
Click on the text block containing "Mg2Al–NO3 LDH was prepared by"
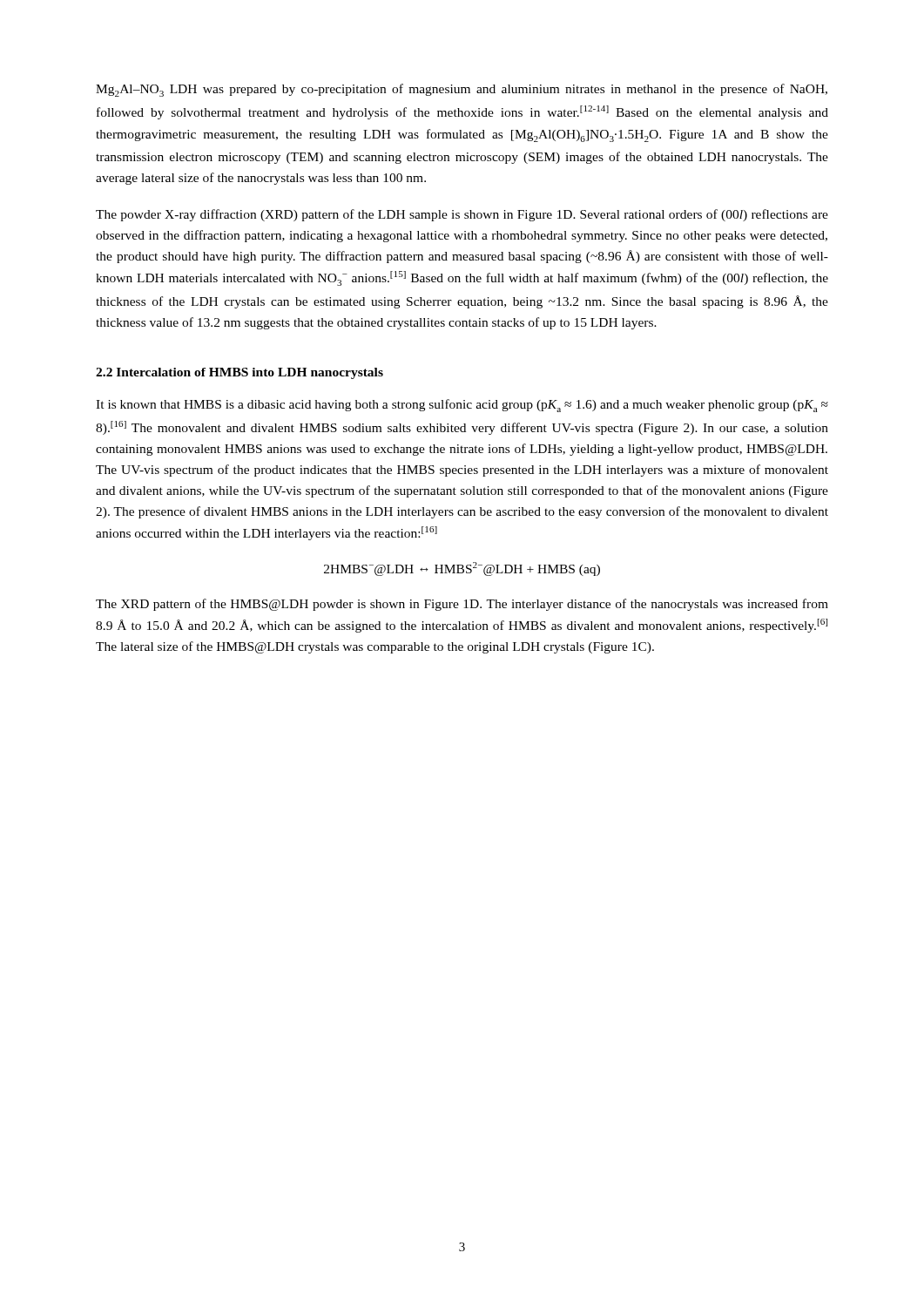click(462, 133)
